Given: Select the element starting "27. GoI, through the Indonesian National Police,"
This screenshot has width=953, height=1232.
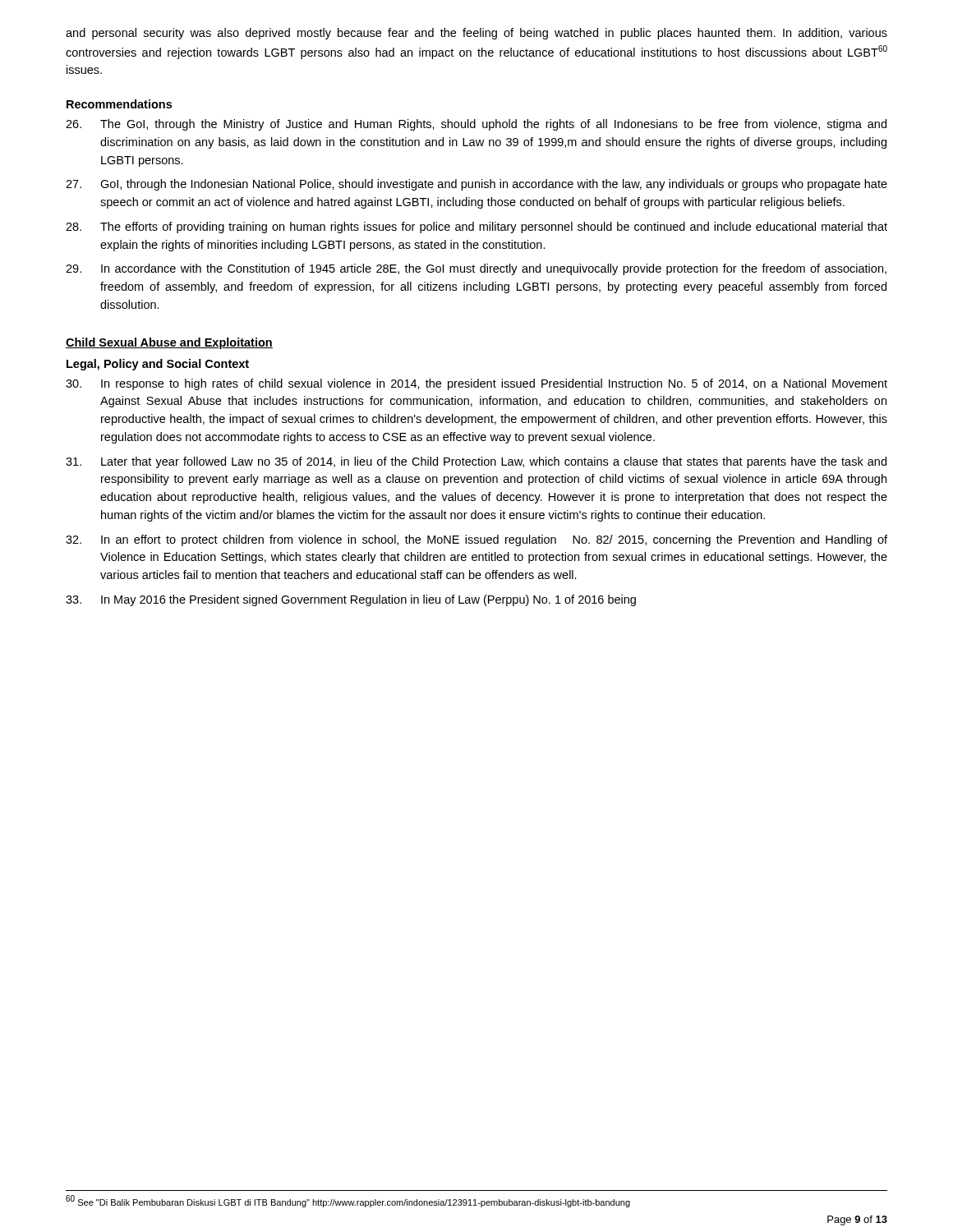Looking at the screenshot, I should 476,194.
